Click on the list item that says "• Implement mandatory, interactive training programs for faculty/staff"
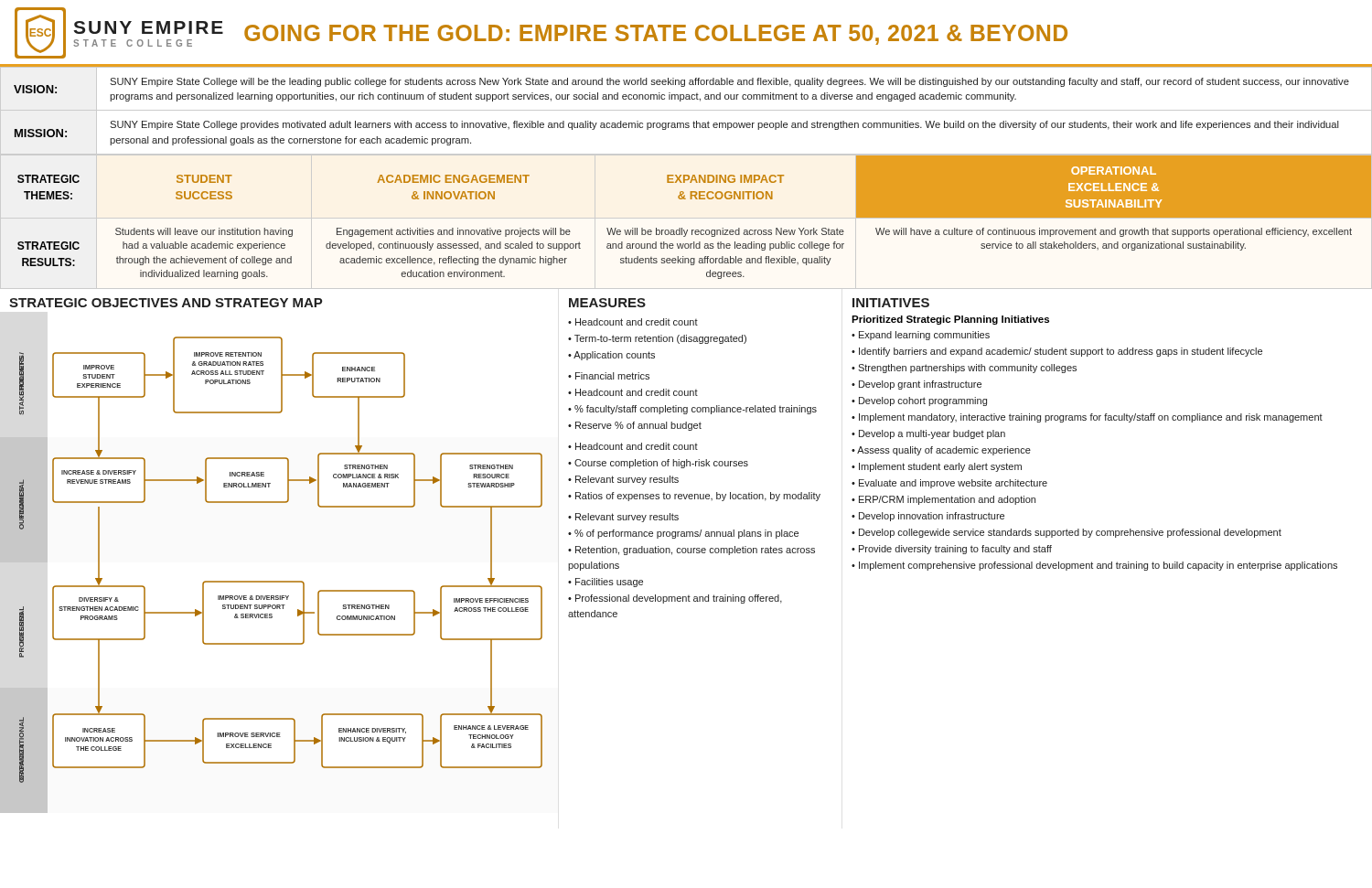Screen dimensions: 888x1372 point(1087,417)
